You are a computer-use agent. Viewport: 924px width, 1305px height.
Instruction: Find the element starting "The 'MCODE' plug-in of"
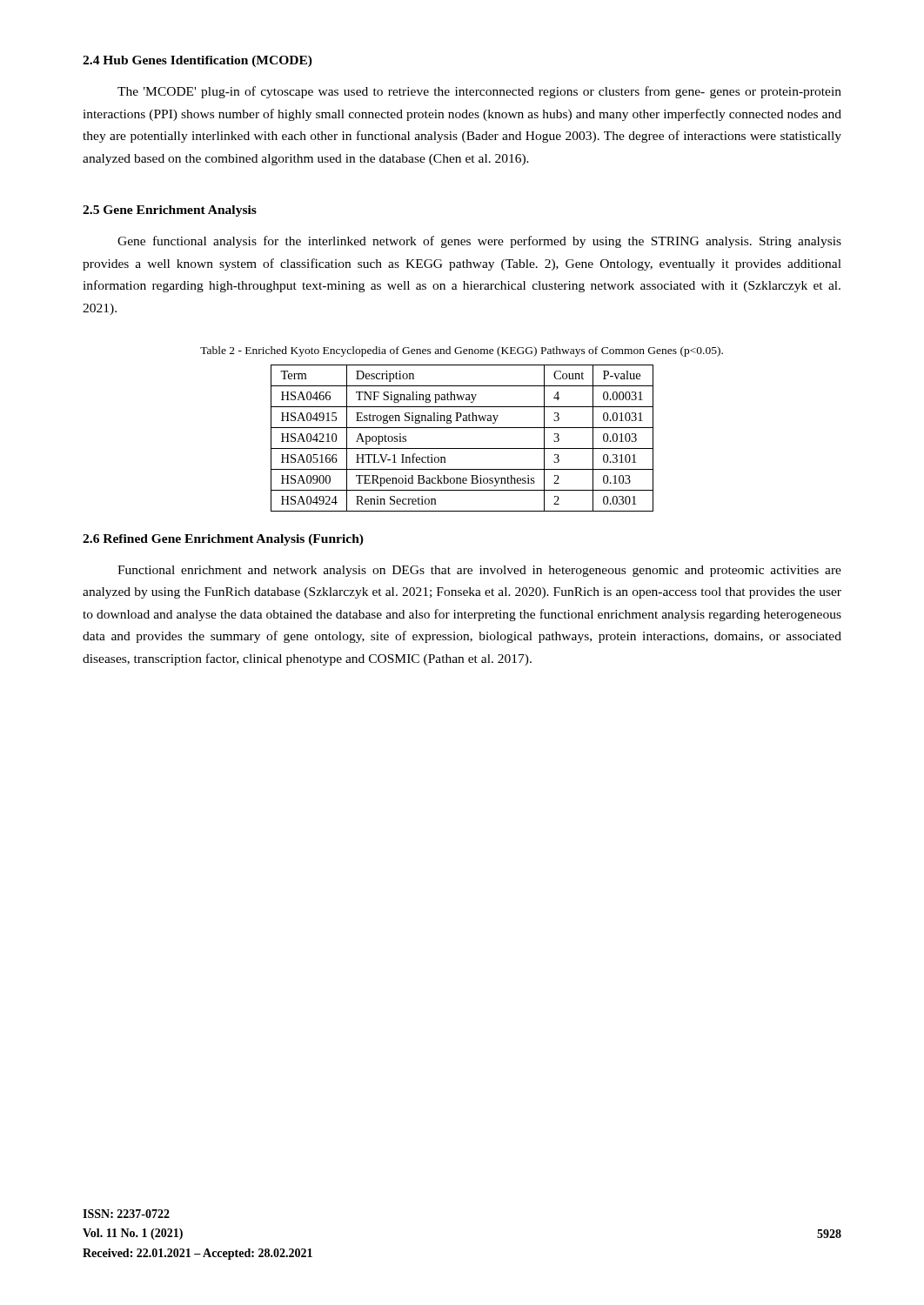[462, 124]
